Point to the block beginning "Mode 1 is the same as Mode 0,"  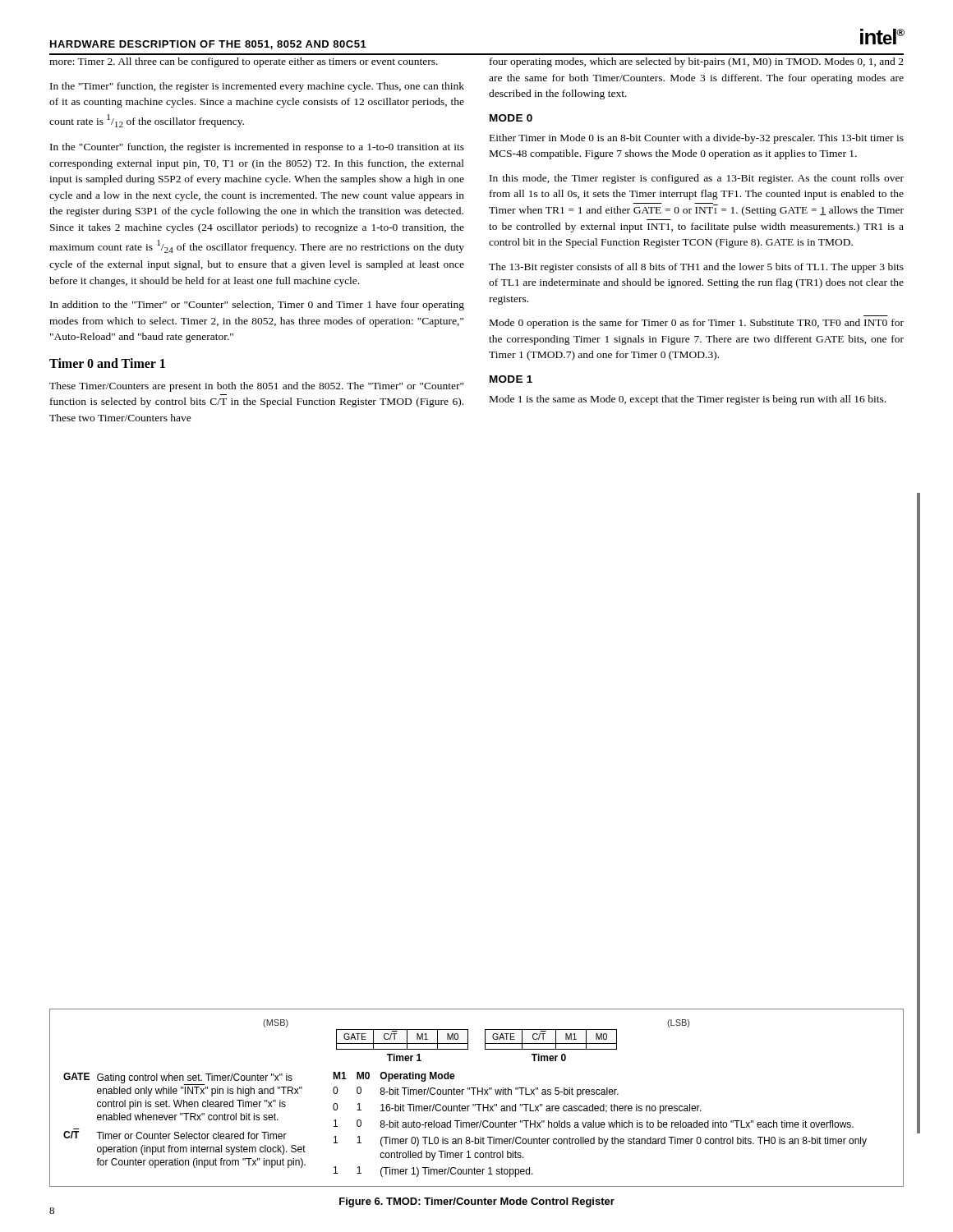coord(696,399)
